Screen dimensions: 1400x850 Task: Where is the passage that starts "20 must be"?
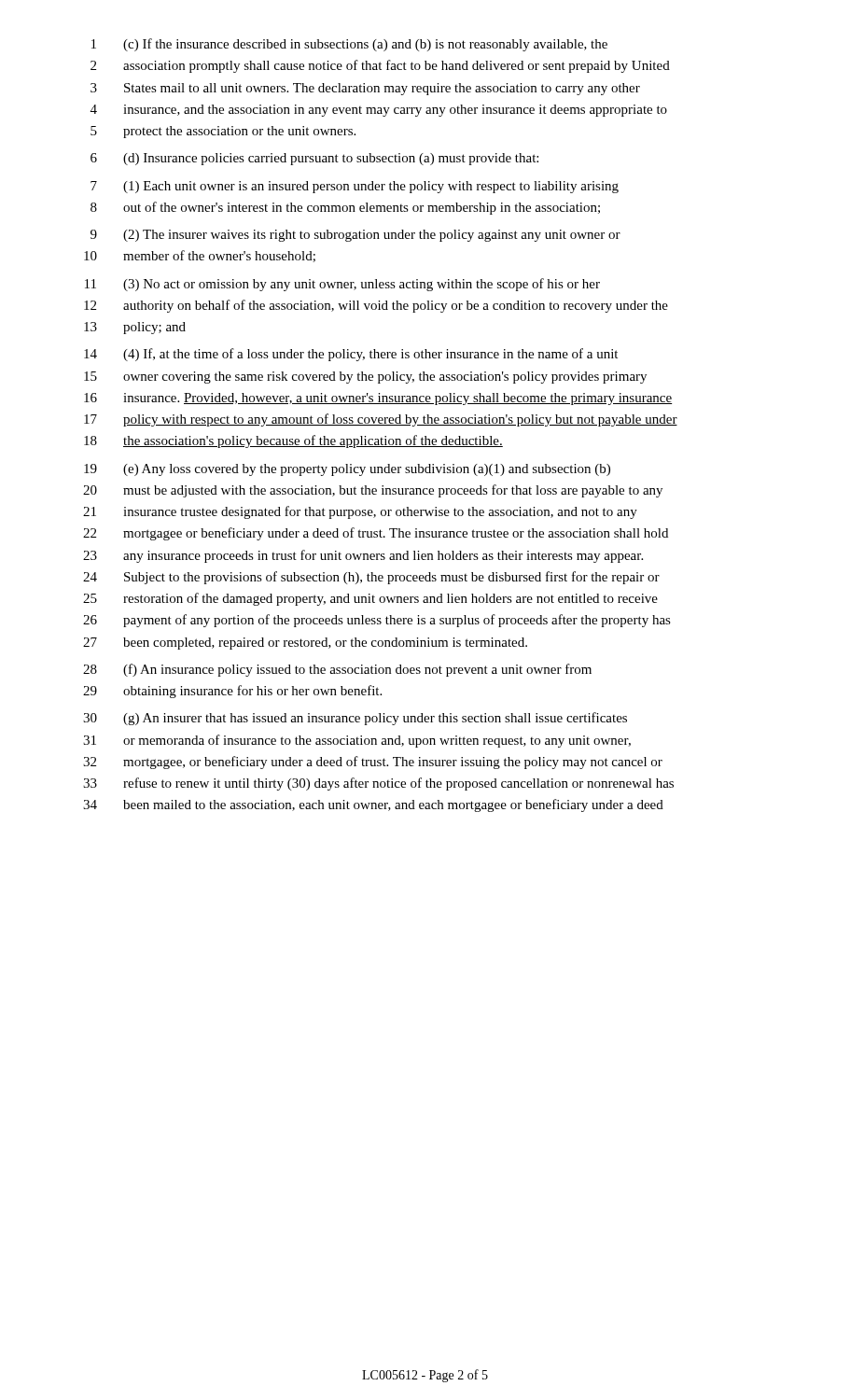(x=425, y=490)
